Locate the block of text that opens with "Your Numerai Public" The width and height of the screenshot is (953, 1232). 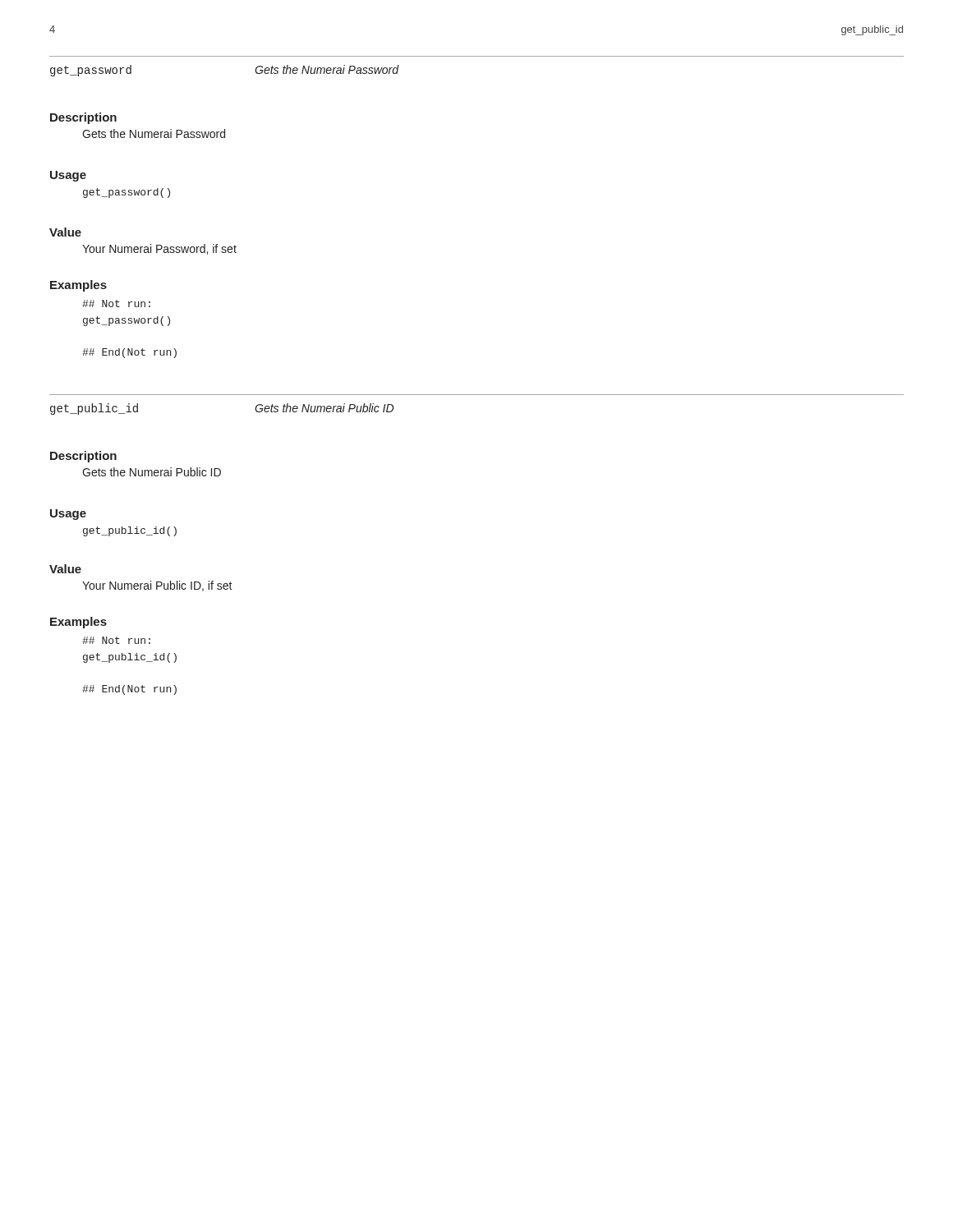(x=157, y=586)
